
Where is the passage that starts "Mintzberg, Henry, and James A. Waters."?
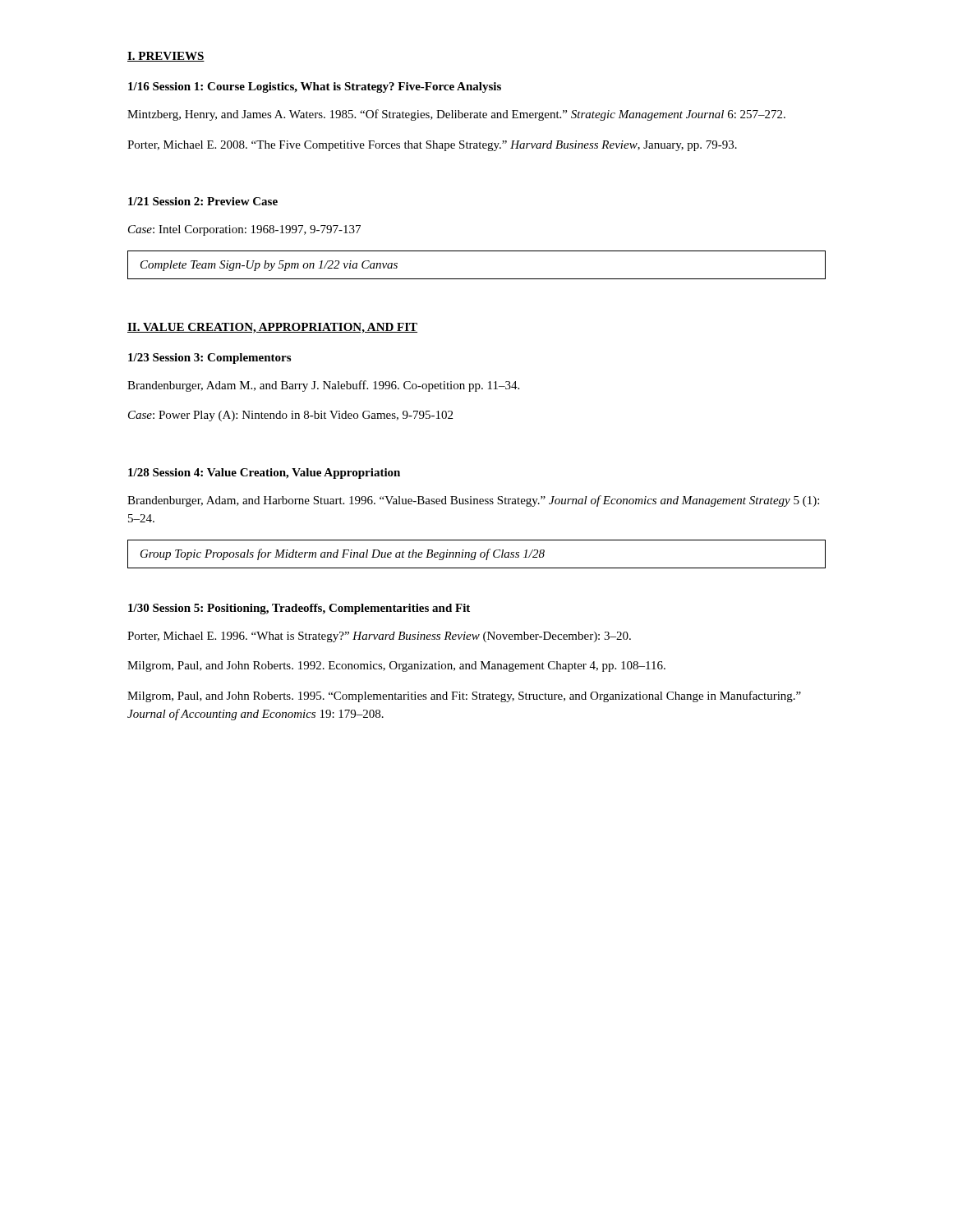pyautogui.click(x=457, y=114)
